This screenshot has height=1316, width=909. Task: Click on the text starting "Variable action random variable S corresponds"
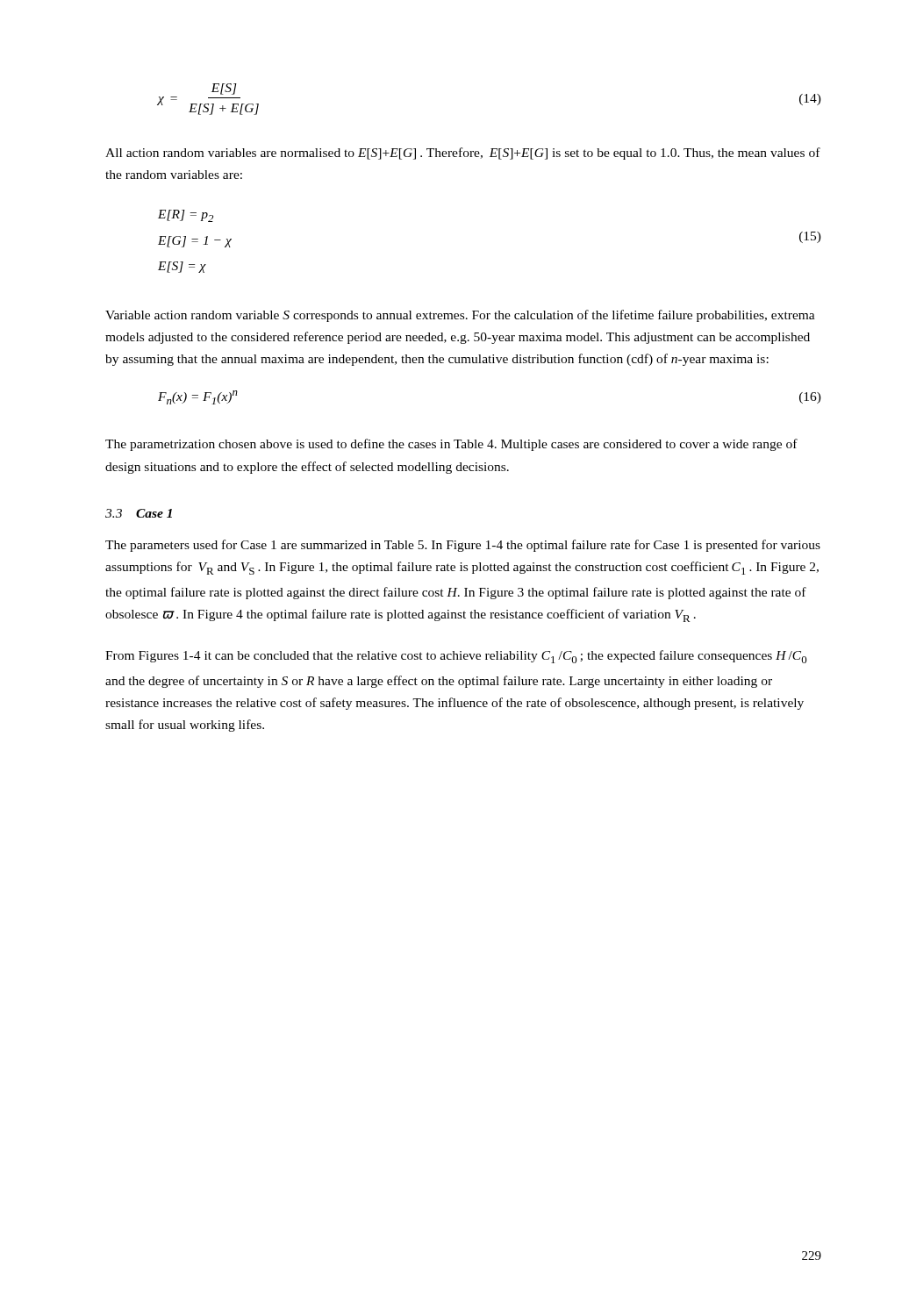(460, 336)
